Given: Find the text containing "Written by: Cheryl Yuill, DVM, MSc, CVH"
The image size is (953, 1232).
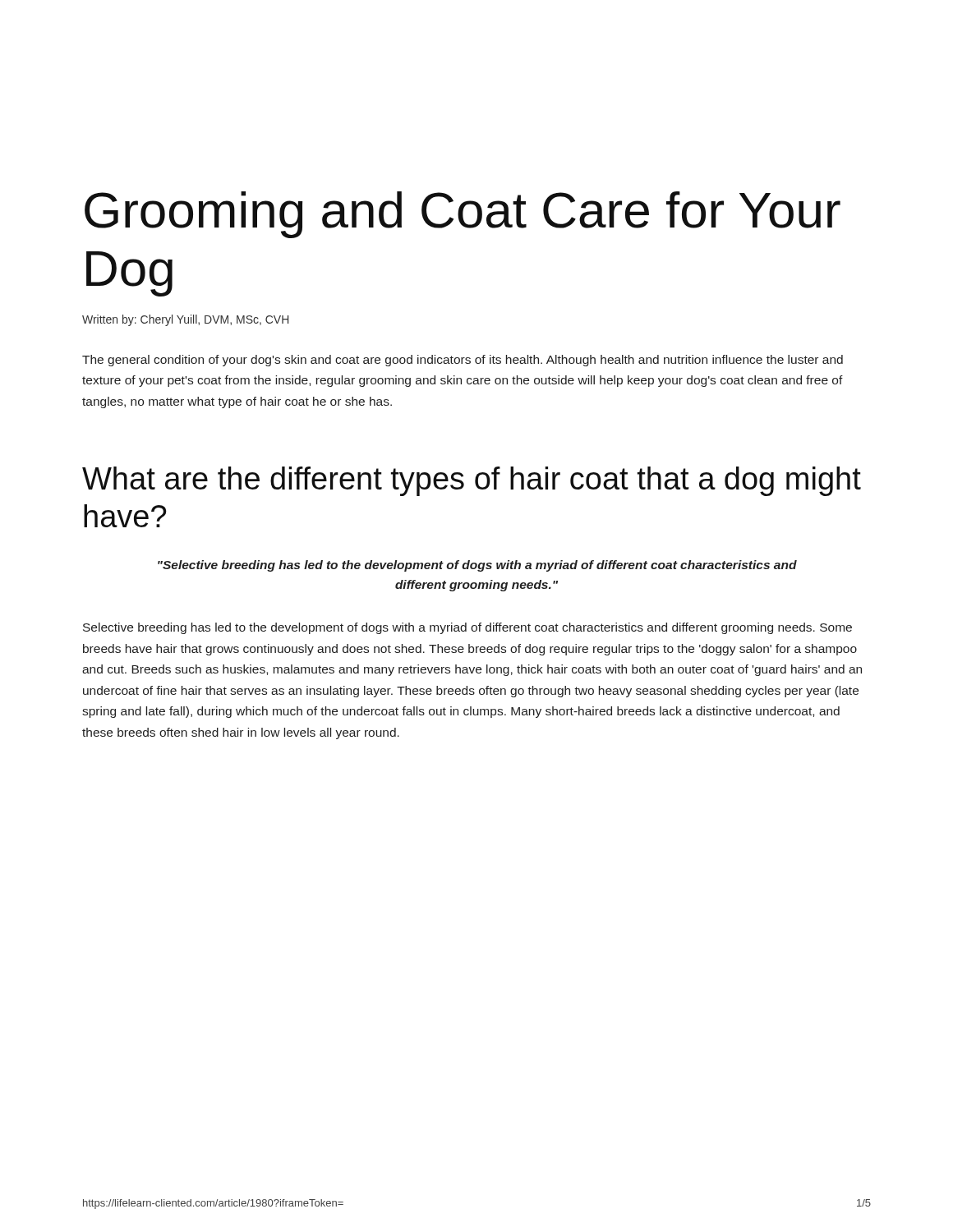Looking at the screenshot, I should click(186, 319).
